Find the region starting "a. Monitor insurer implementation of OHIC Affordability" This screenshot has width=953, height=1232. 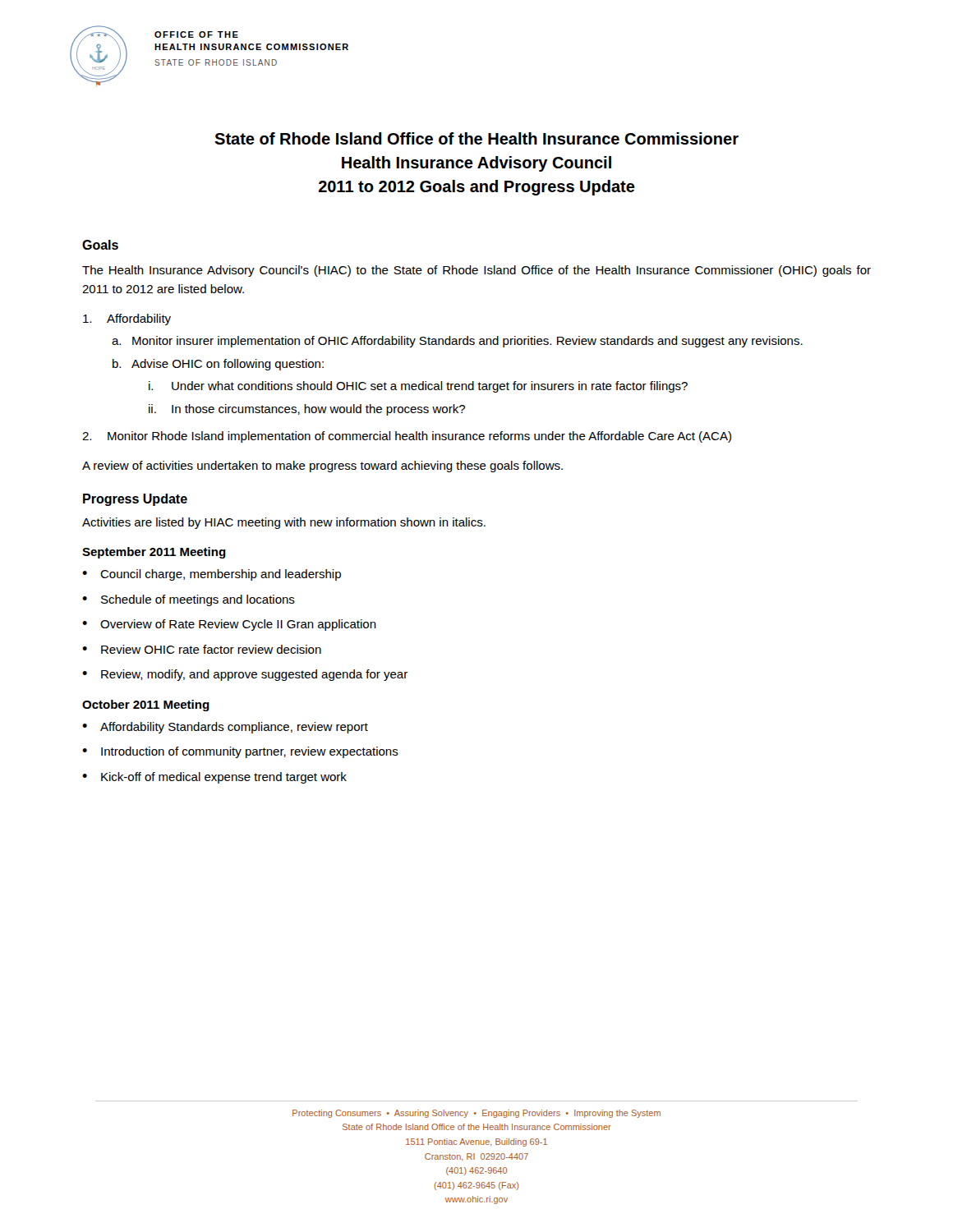click(x=457, y=341)
